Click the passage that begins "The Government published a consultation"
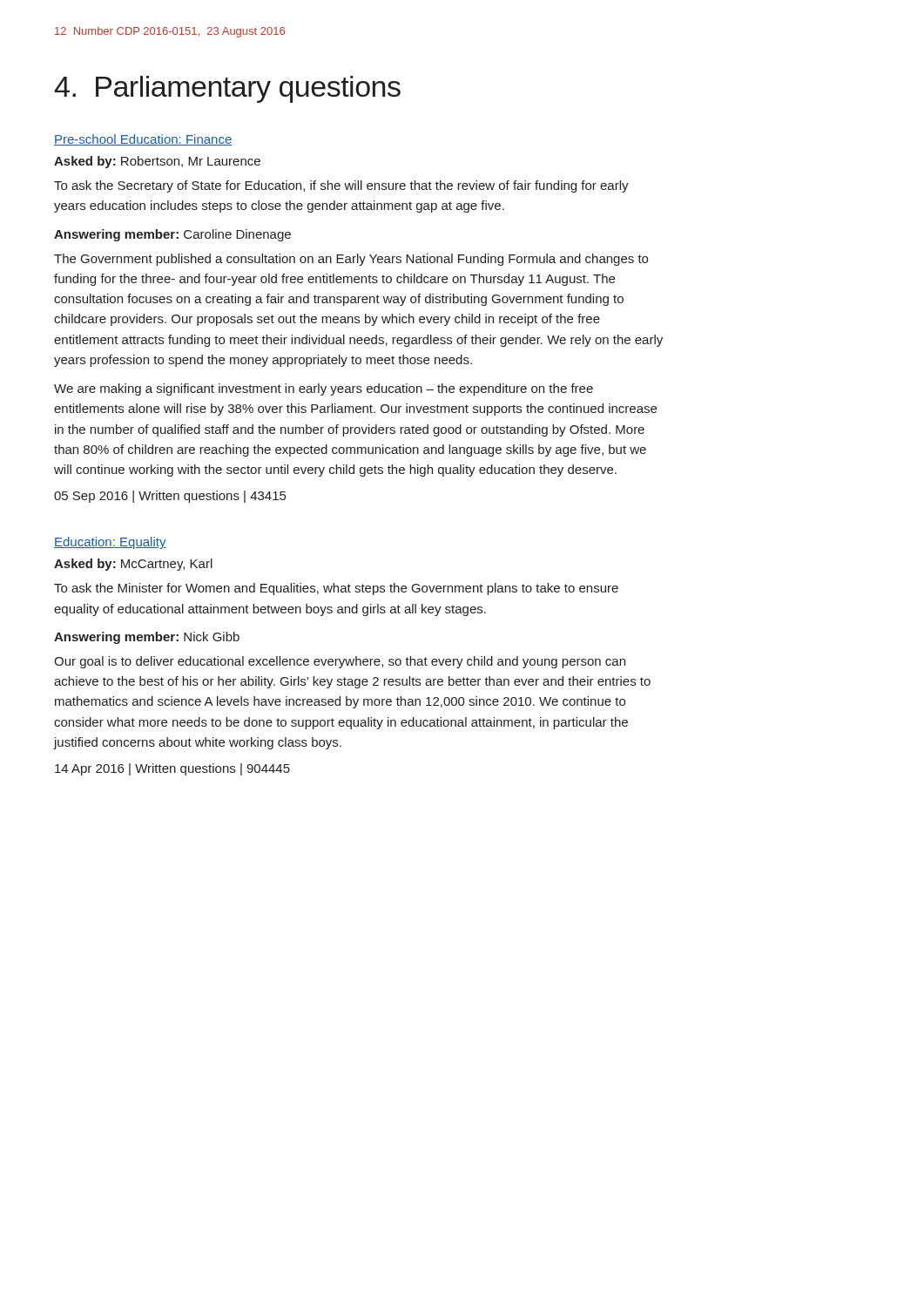The width and height of the screenshot is (924, 1307). (358, 309)
